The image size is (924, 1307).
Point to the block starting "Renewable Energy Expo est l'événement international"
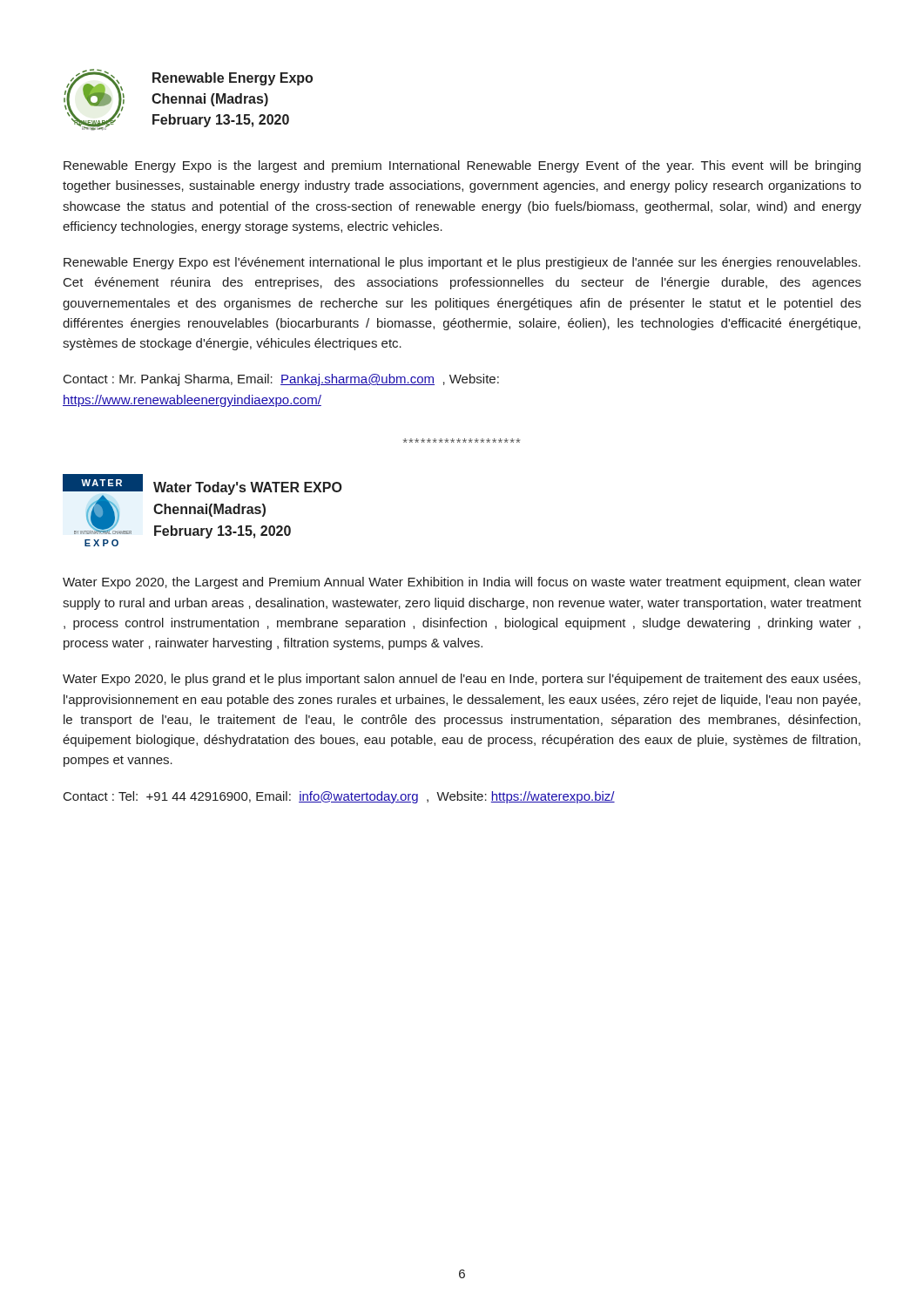coord(462,302)
